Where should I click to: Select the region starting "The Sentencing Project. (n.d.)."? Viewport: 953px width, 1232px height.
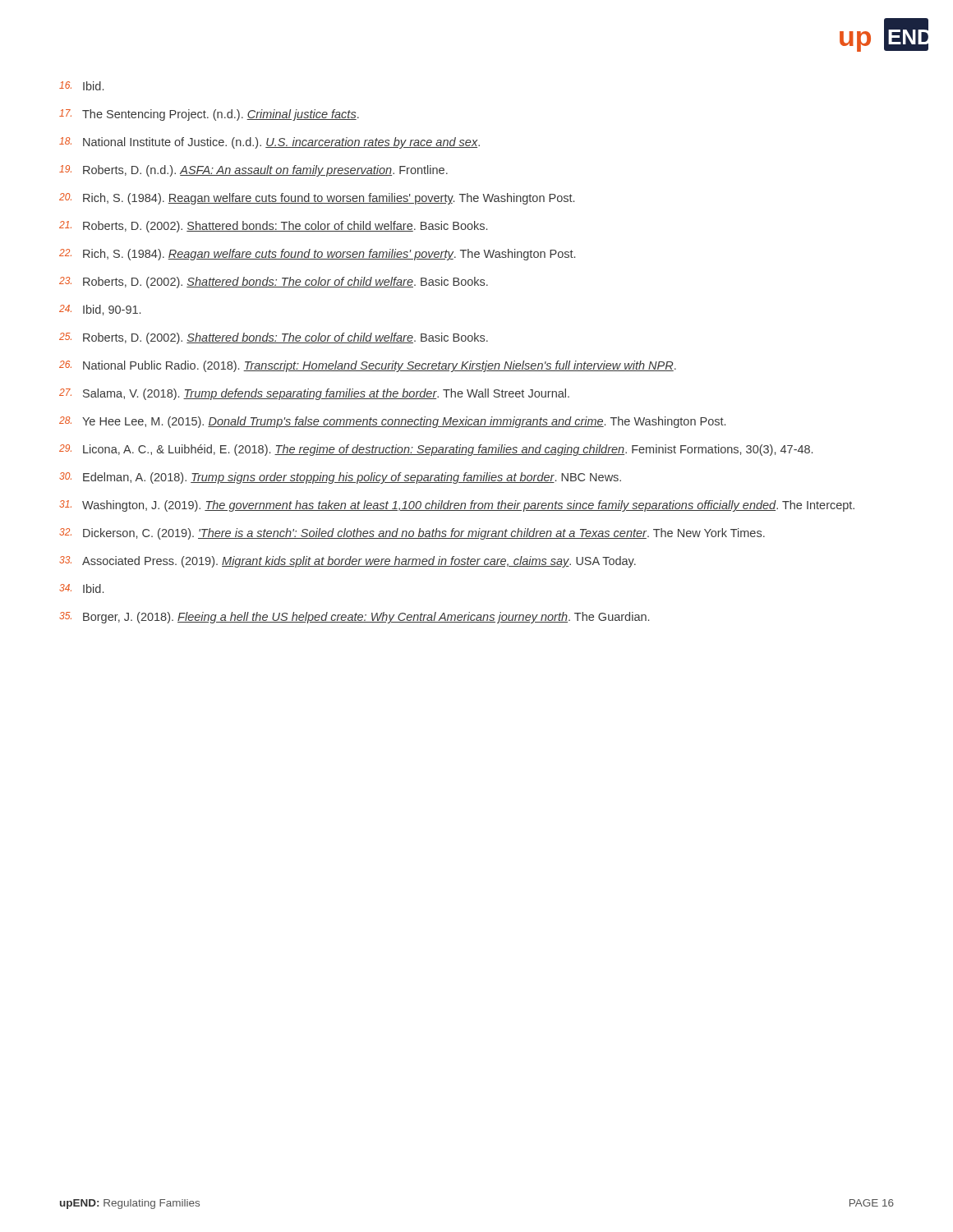pyautogui.click(x=209, y=115)
